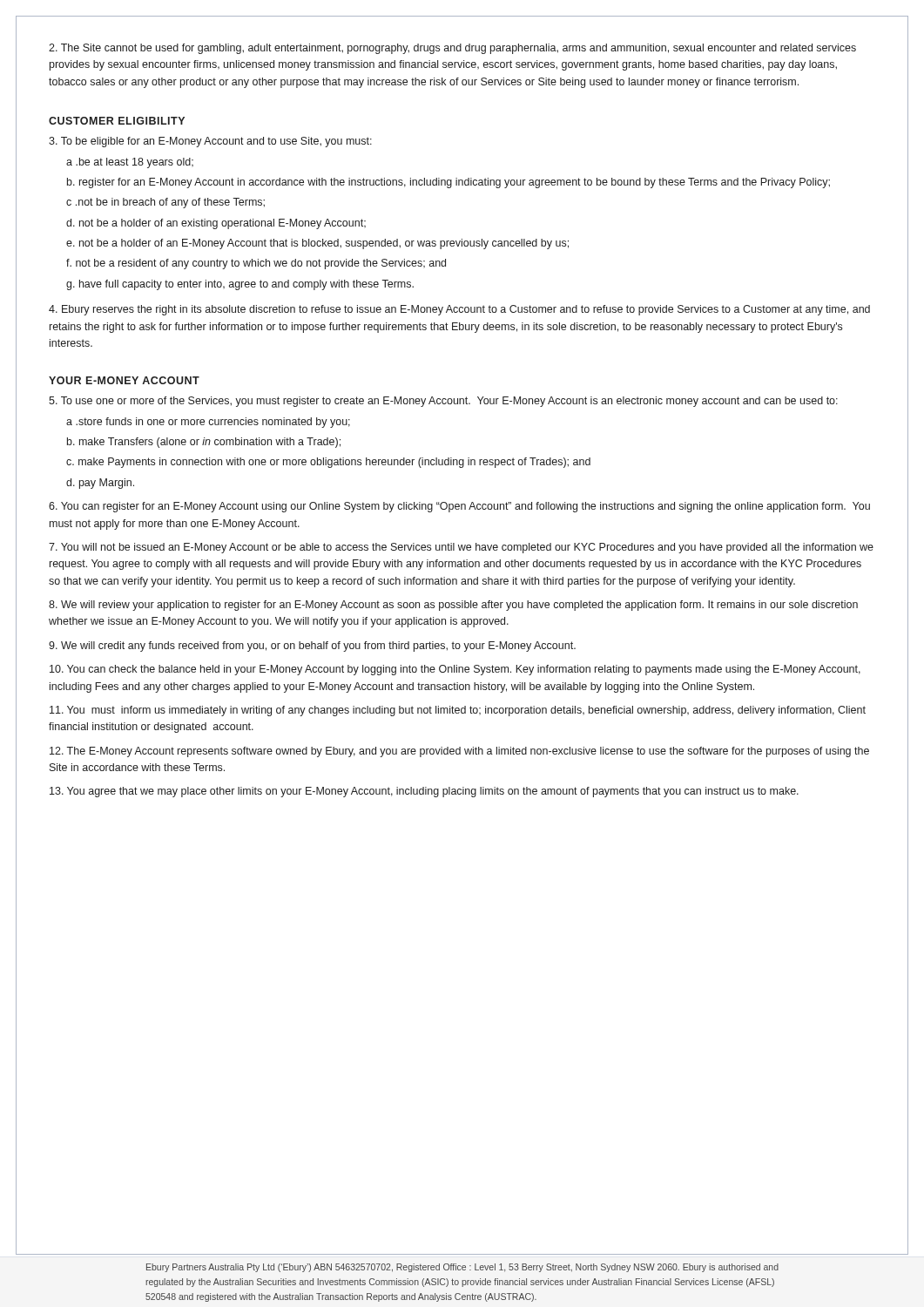
Task: Click on the text starting "To use one or"
Action: pos(444,401)
